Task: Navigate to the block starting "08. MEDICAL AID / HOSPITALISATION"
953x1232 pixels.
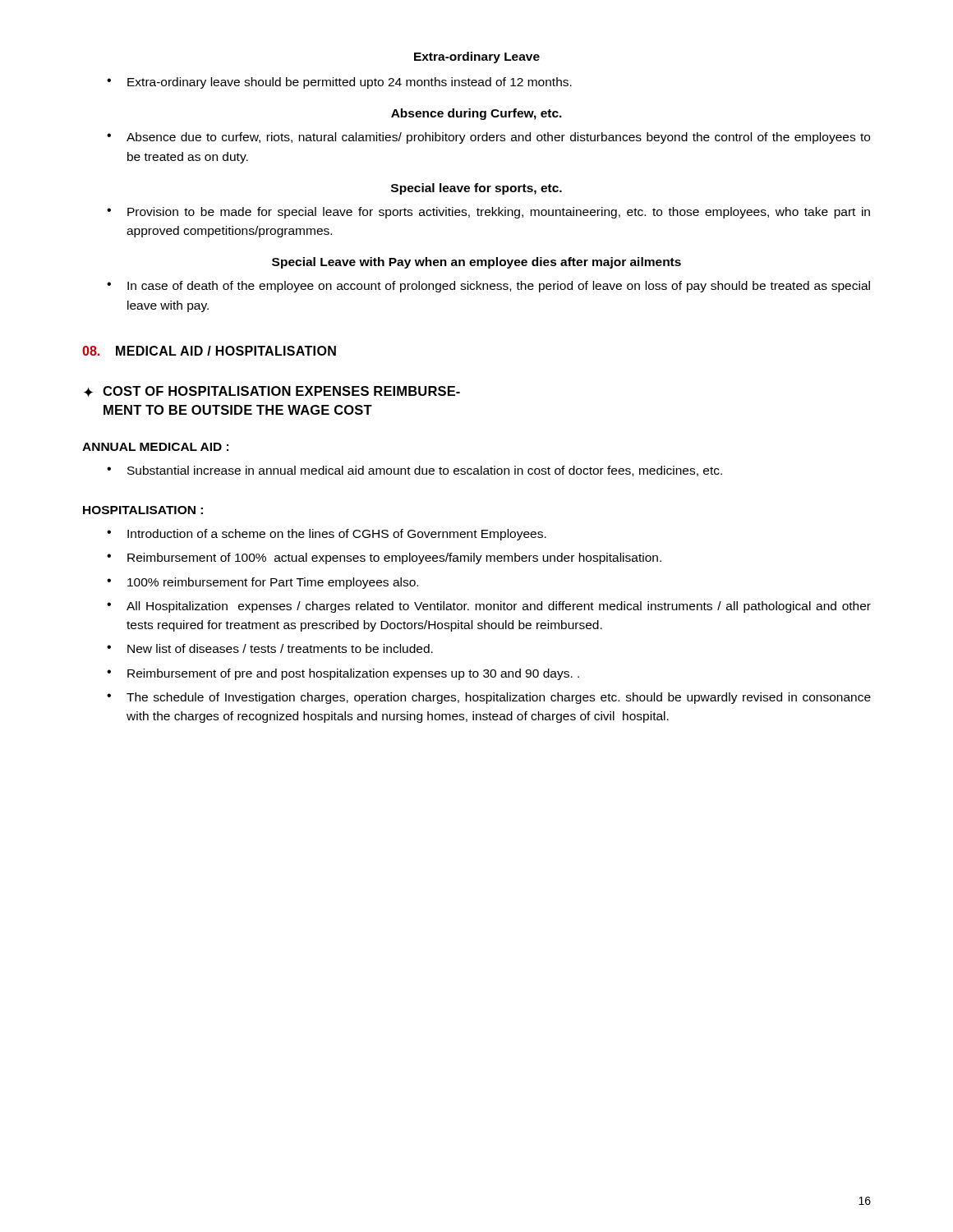Action: pyautogui.click(x=209, y=351)
